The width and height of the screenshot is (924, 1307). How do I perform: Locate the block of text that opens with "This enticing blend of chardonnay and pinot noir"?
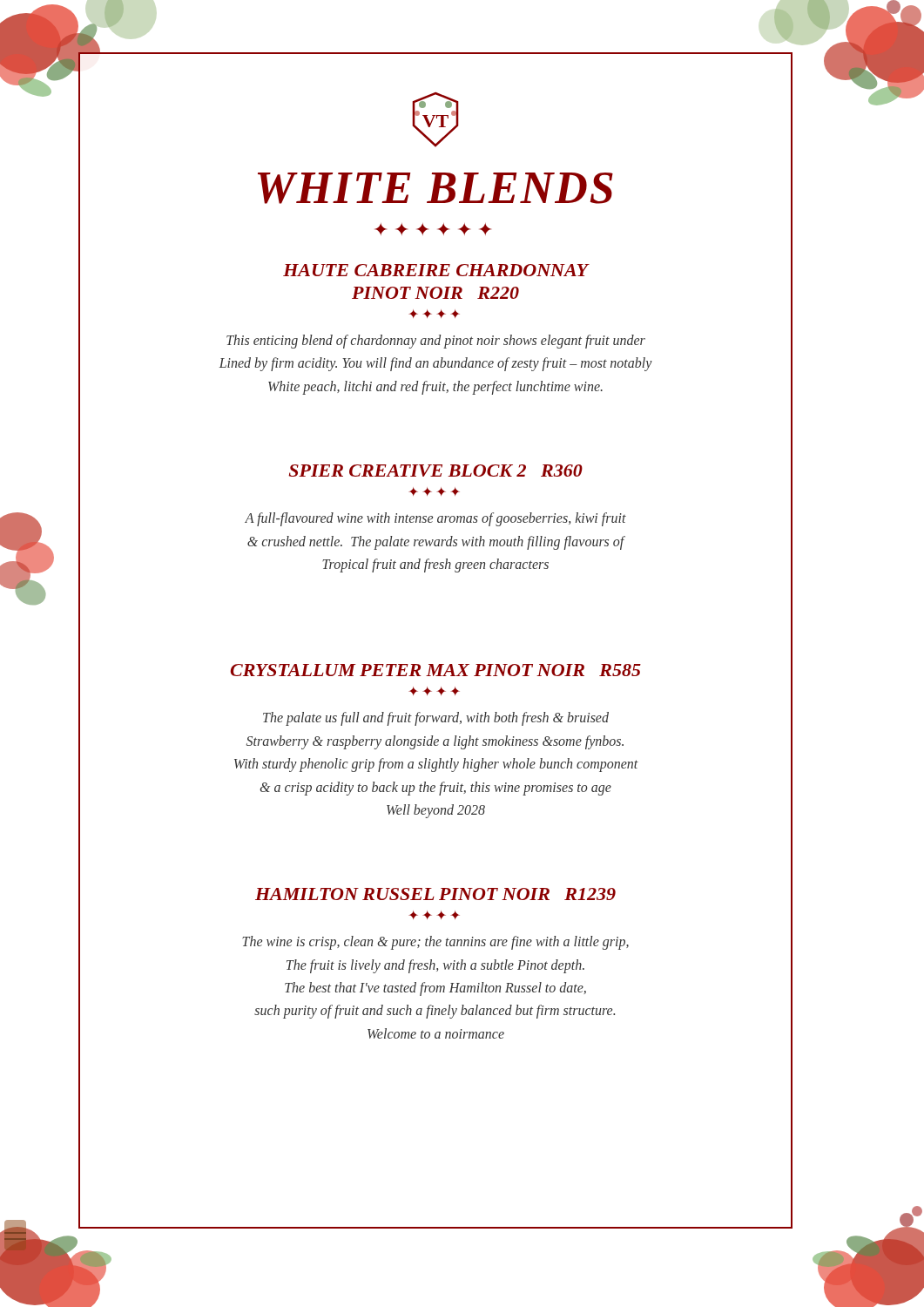click(x=435, y=364)
